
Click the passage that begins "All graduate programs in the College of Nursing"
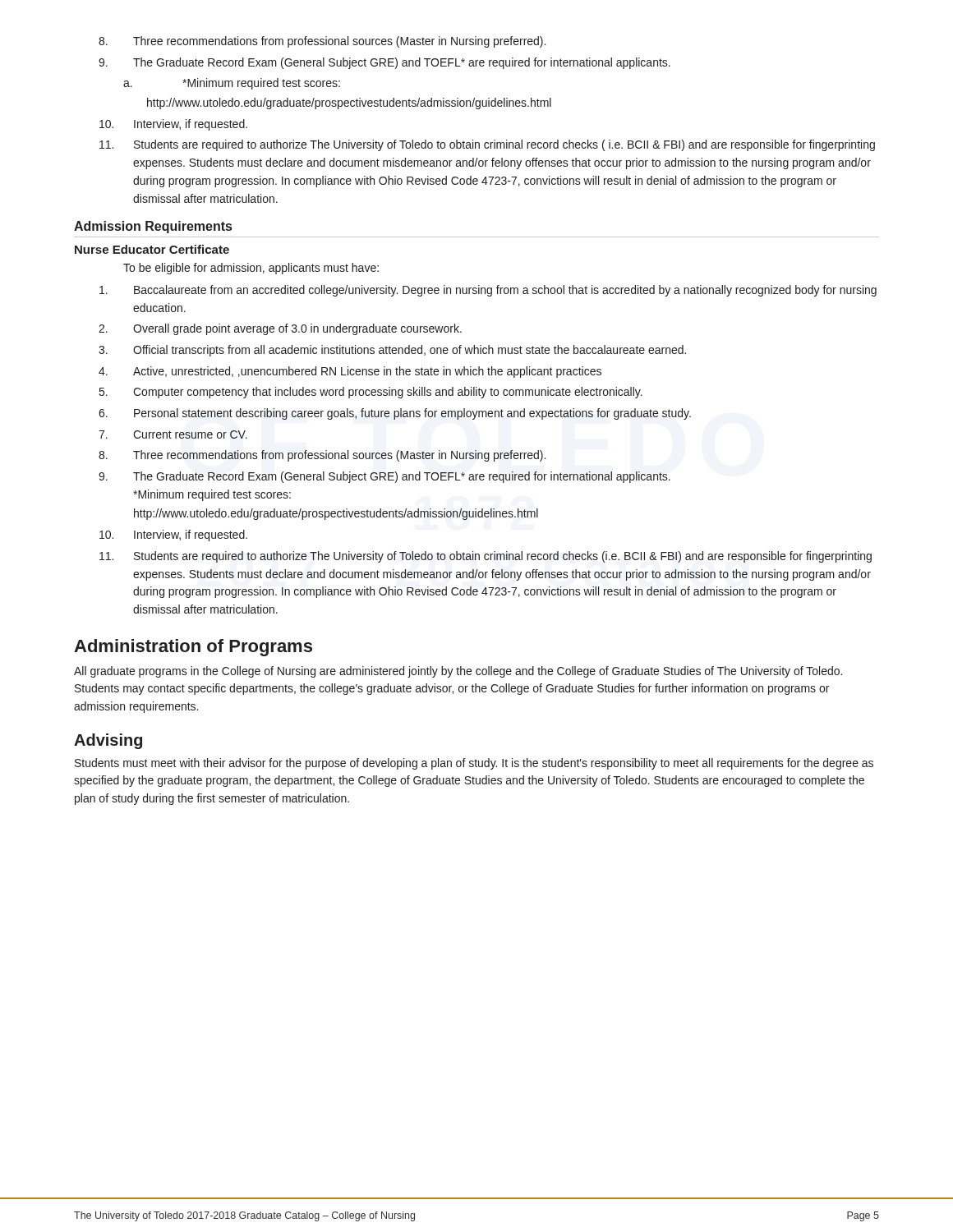tap(459, 688)
